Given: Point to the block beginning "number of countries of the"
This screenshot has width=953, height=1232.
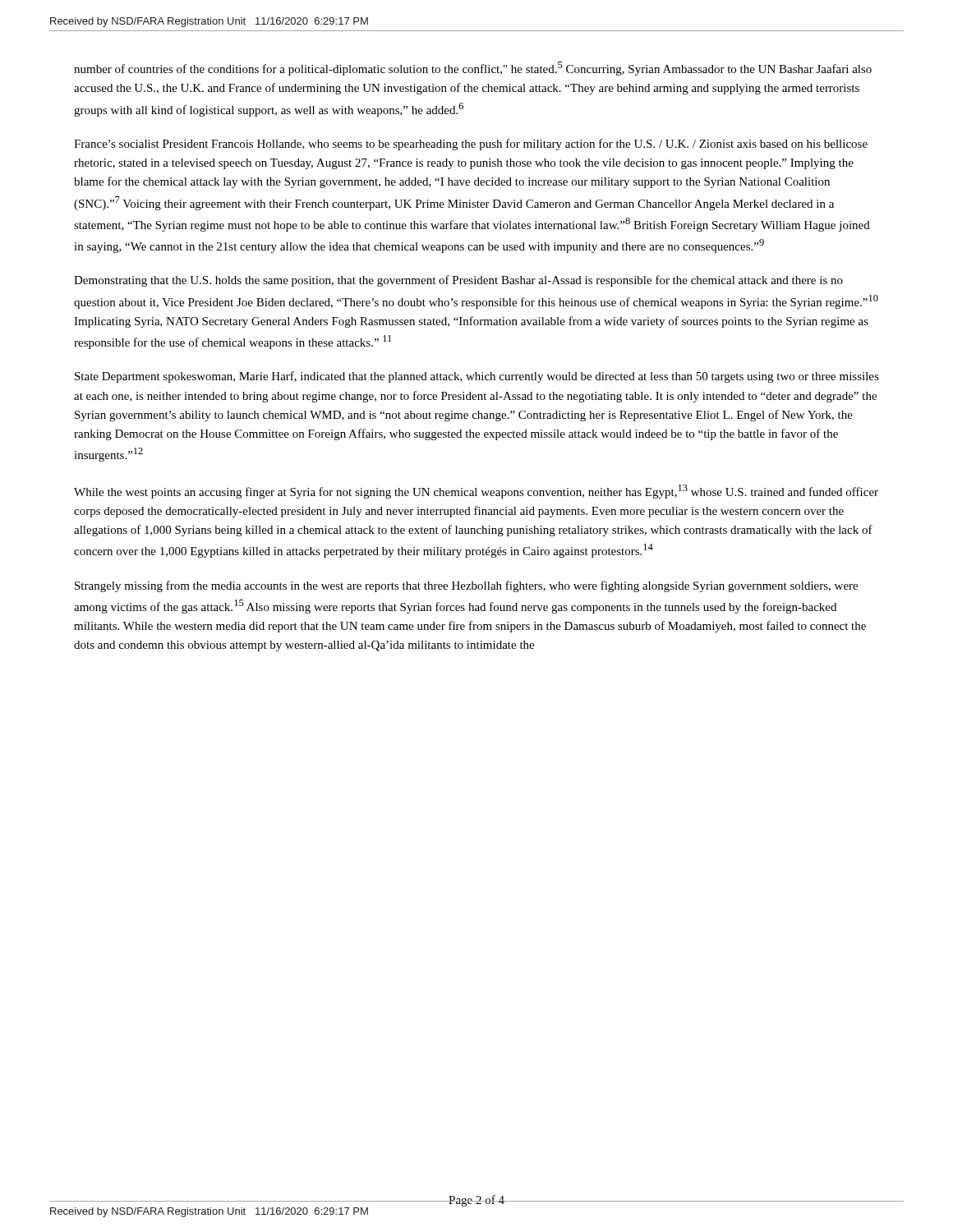Looking at the screenshot, I should (473, 88).
